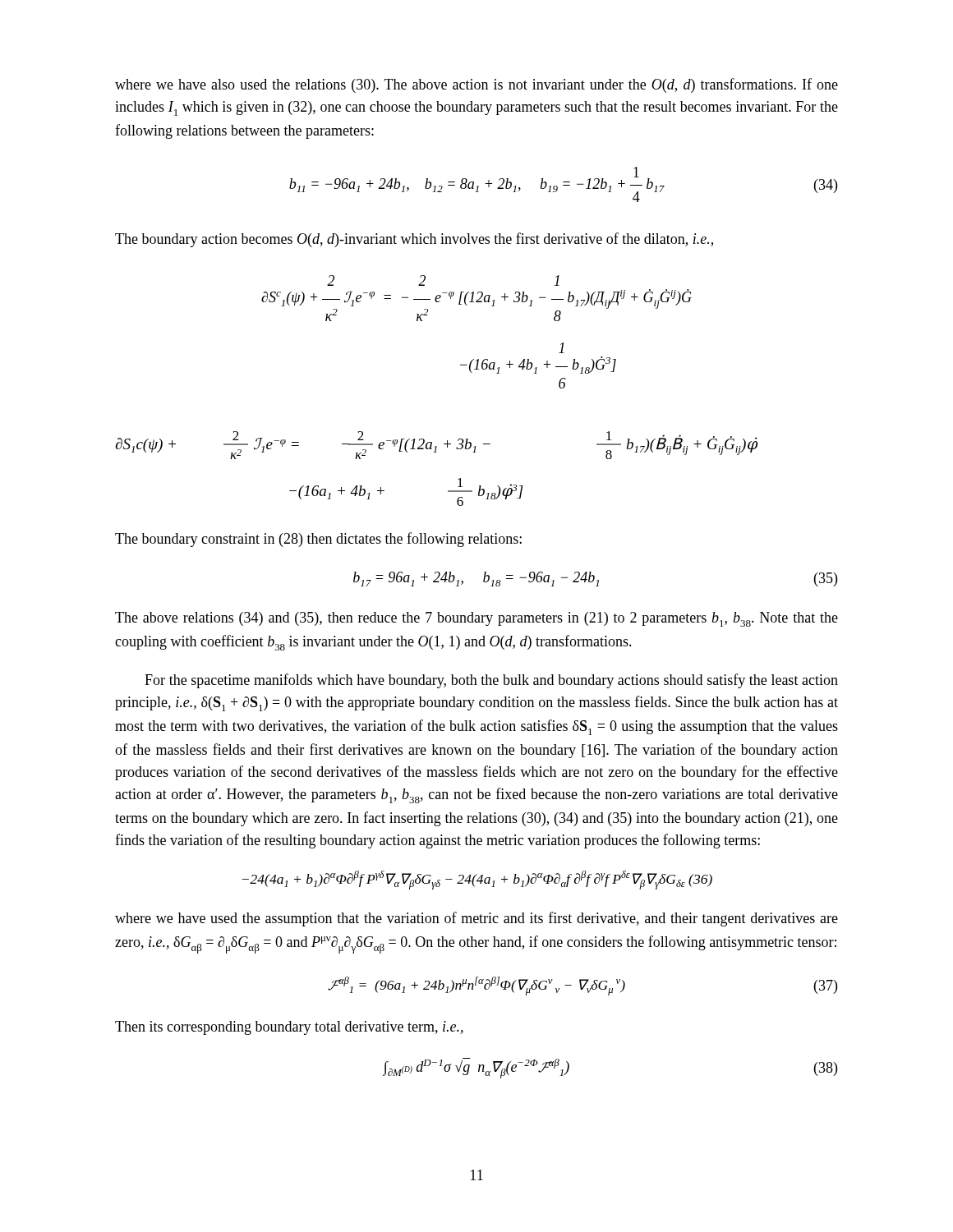The width and height of the screenshot is (953, 1232).
Task: Select the text block that reads "The boundary constraint in (28) then"
Action: [319, 539]
